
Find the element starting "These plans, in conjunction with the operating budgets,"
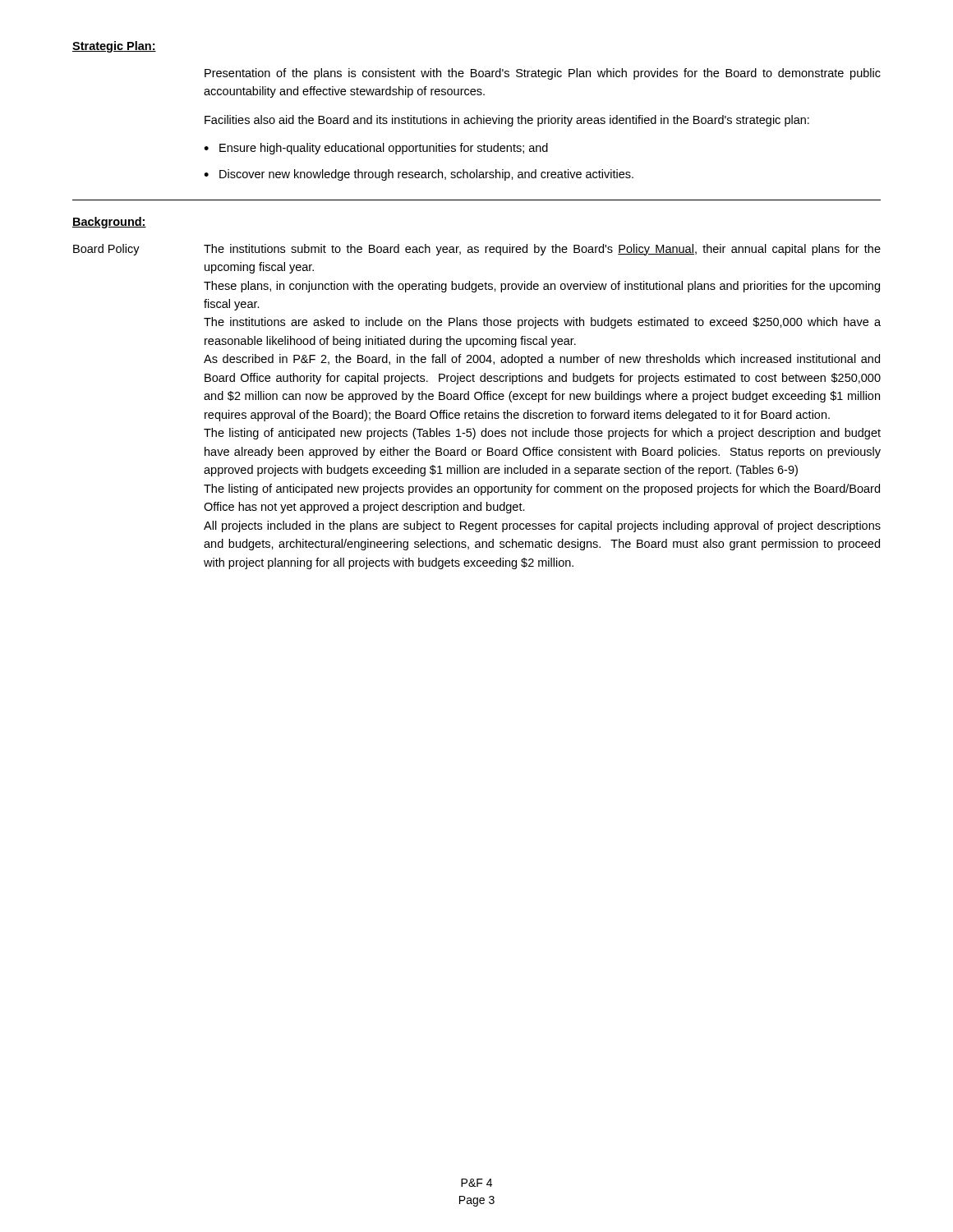click(542, 295)
